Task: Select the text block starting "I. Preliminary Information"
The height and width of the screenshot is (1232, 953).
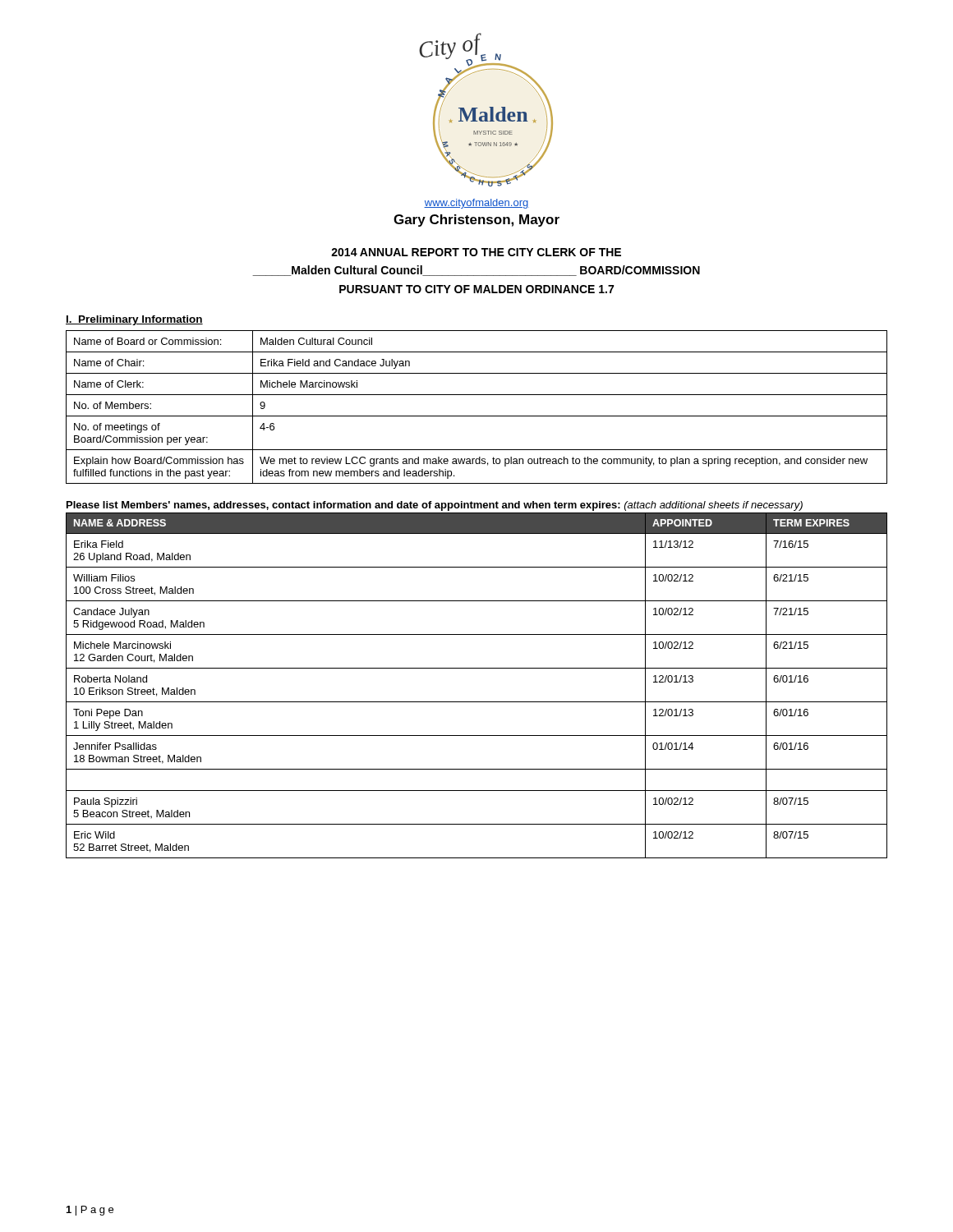Action: (x=134, y=319)
